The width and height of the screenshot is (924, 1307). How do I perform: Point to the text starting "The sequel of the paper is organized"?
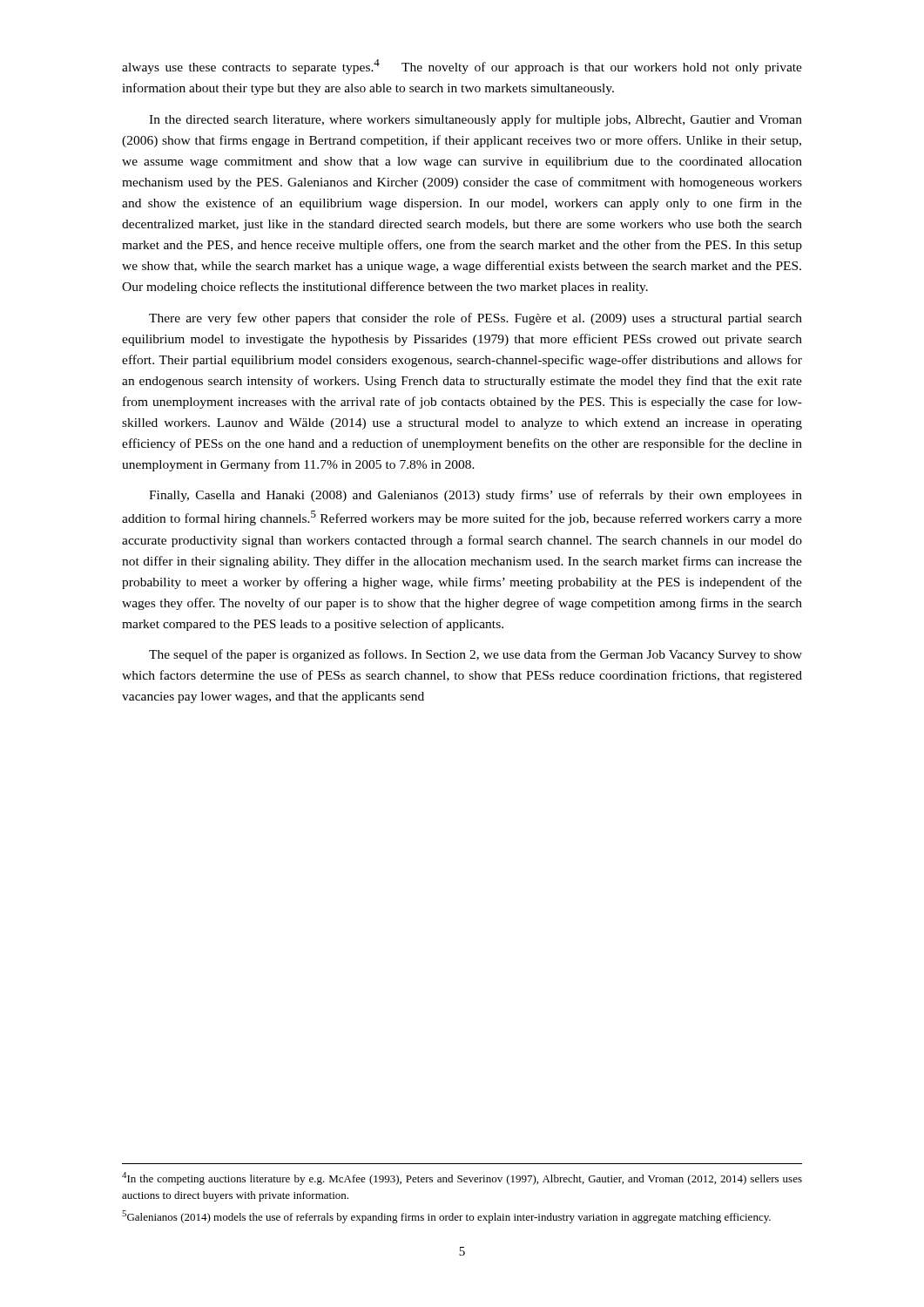click(x=462, y=675)
